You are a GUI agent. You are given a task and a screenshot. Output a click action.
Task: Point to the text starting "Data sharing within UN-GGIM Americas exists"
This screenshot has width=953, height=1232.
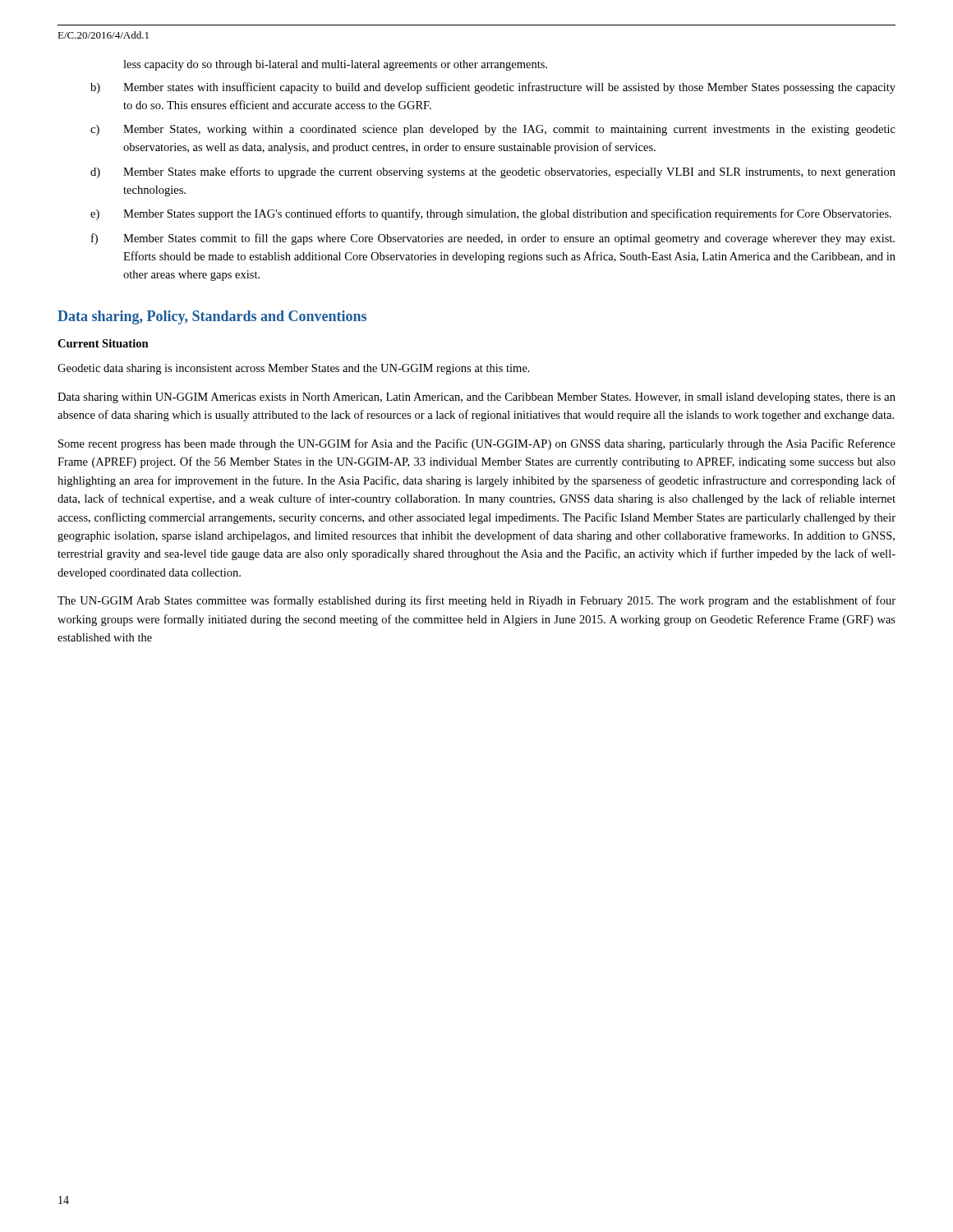476,406
